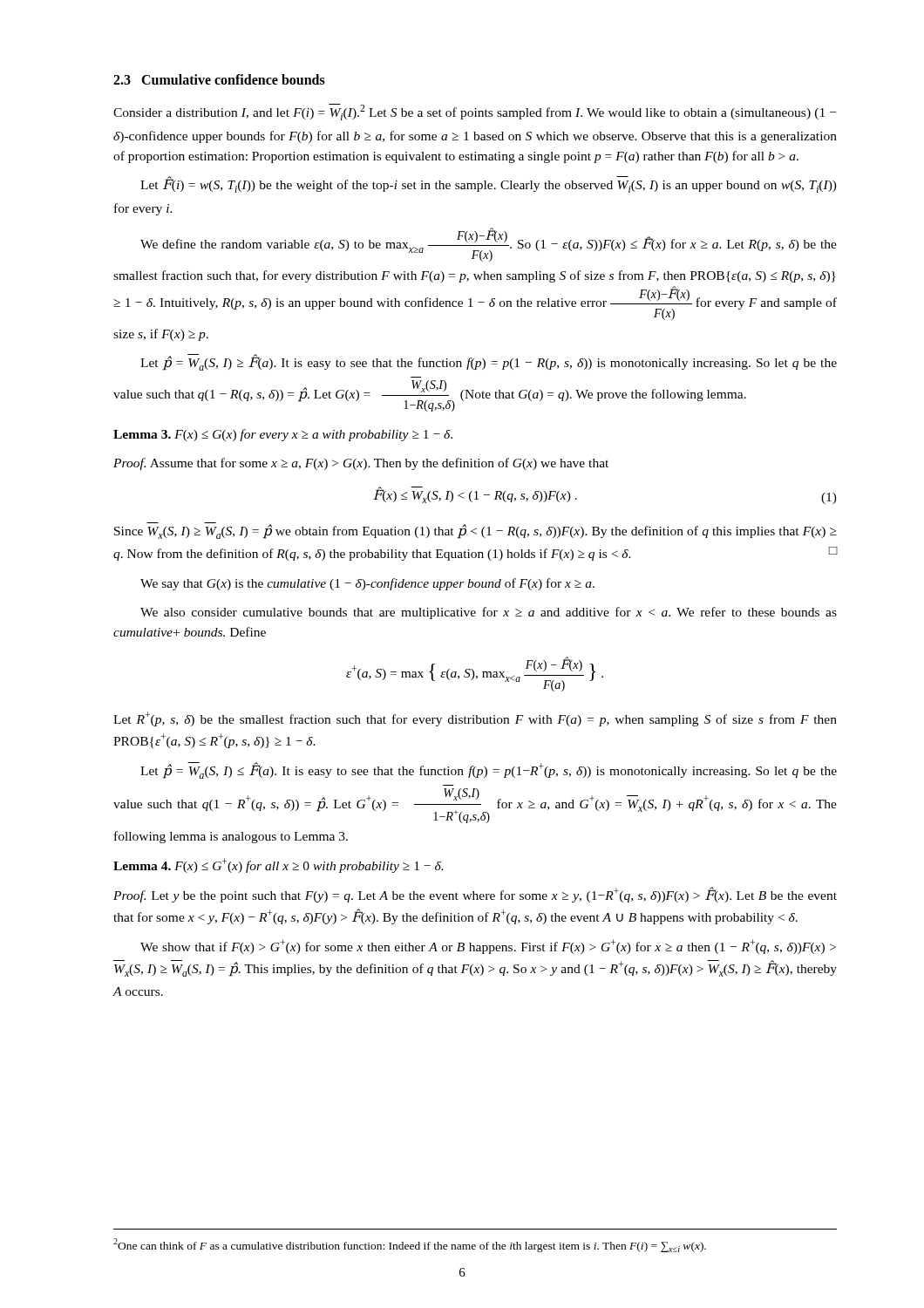Select the formula that says "F̂(x) ≤ Wx(S, I) <"
Image resolution: width=924 pixels, height=1308 pixels.
point(476,495)
